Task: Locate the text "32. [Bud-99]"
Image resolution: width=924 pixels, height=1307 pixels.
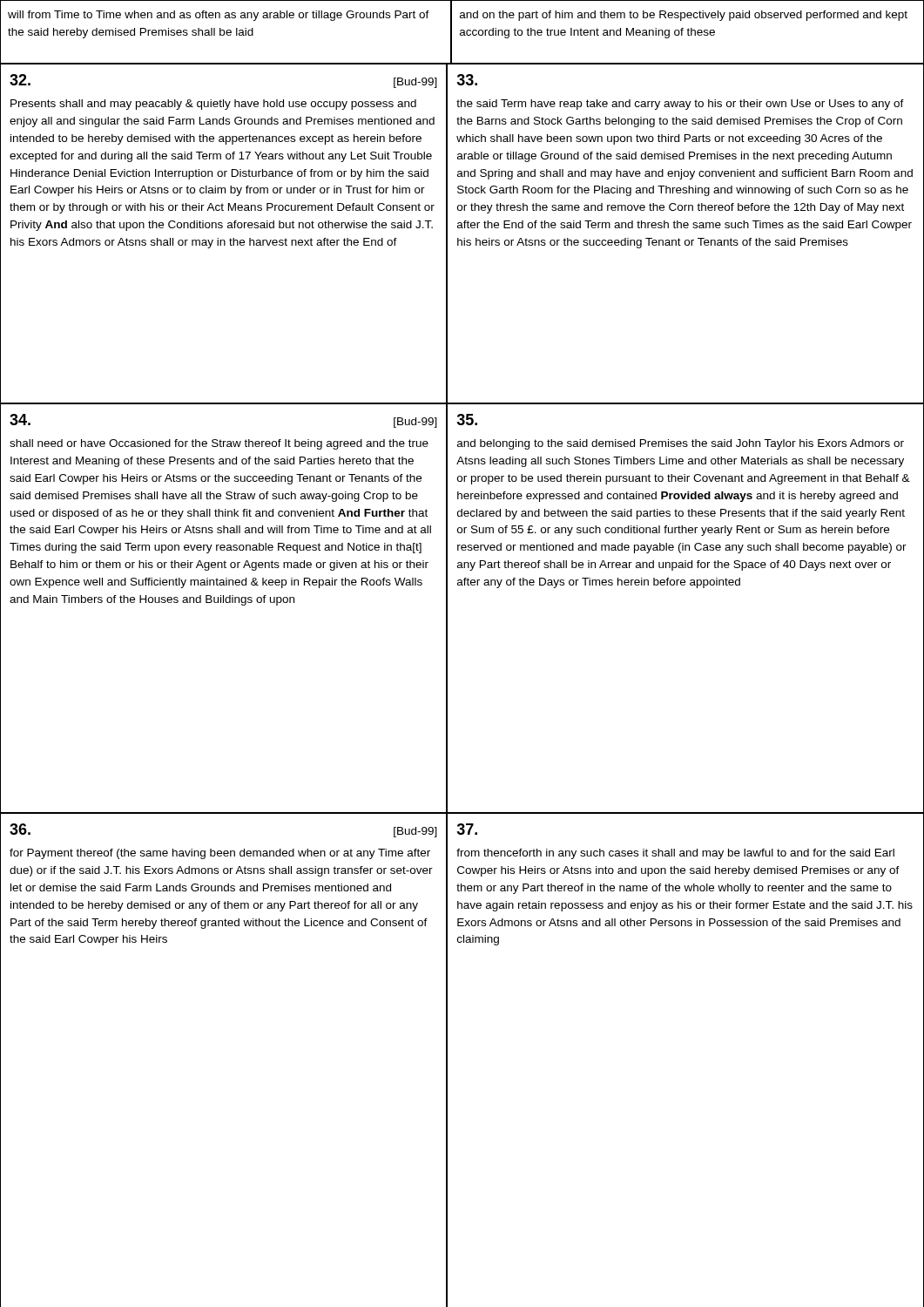Action: click(x=18, y=81)
